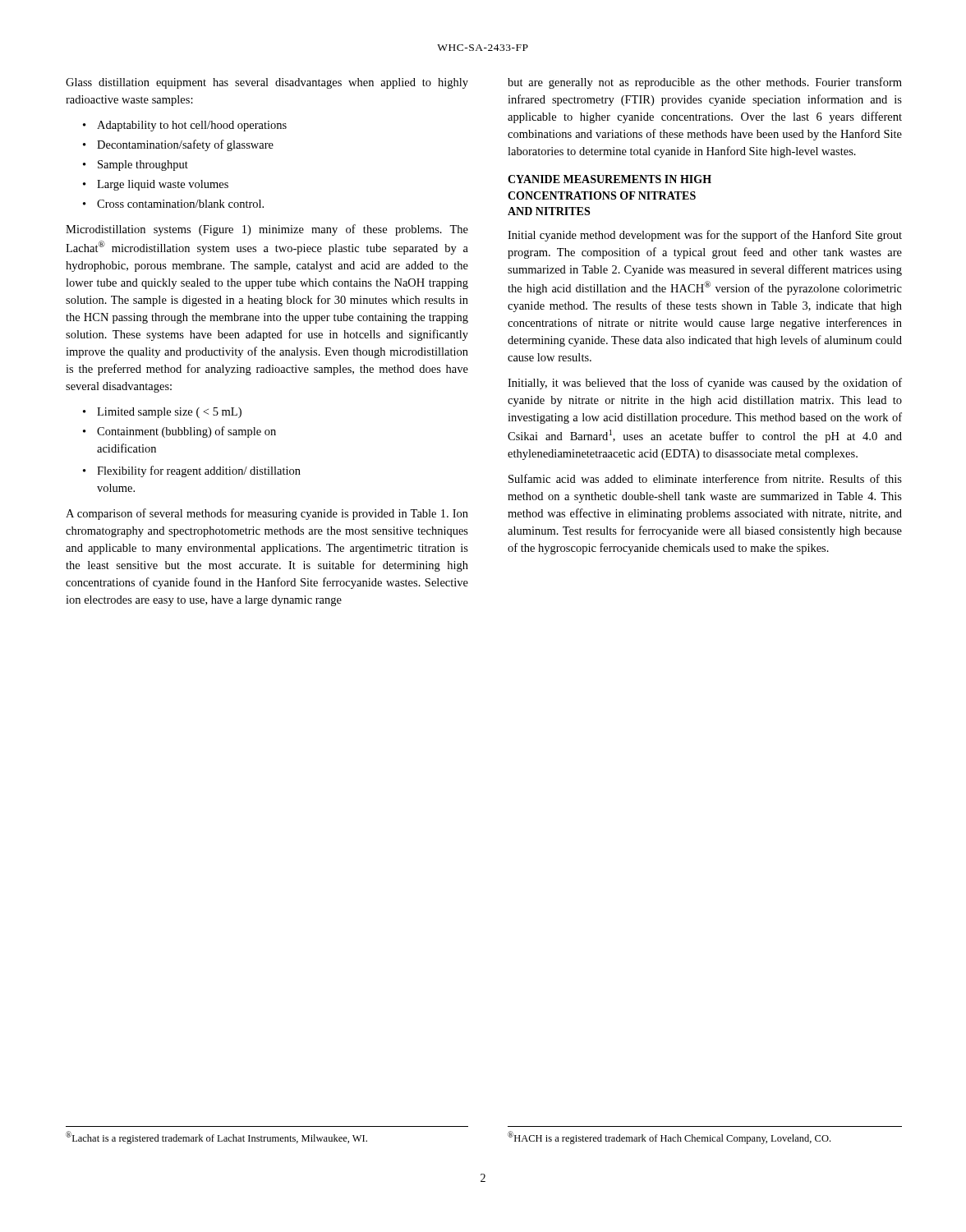Navigate to the block starting "Initial cyanide method development was"
966x1232 pixels.
click(x=705, y=296)
